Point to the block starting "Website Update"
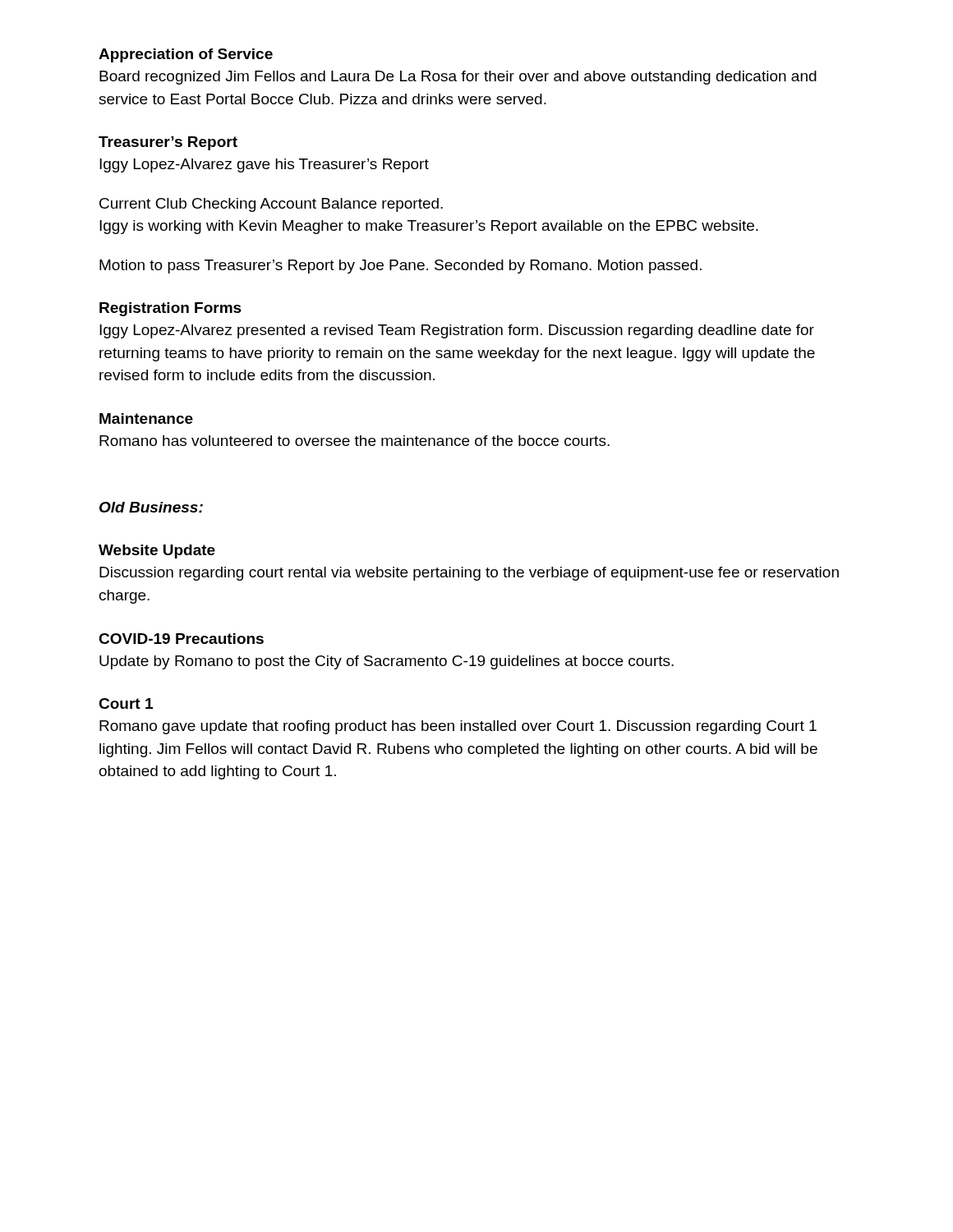 coord(157,551)
